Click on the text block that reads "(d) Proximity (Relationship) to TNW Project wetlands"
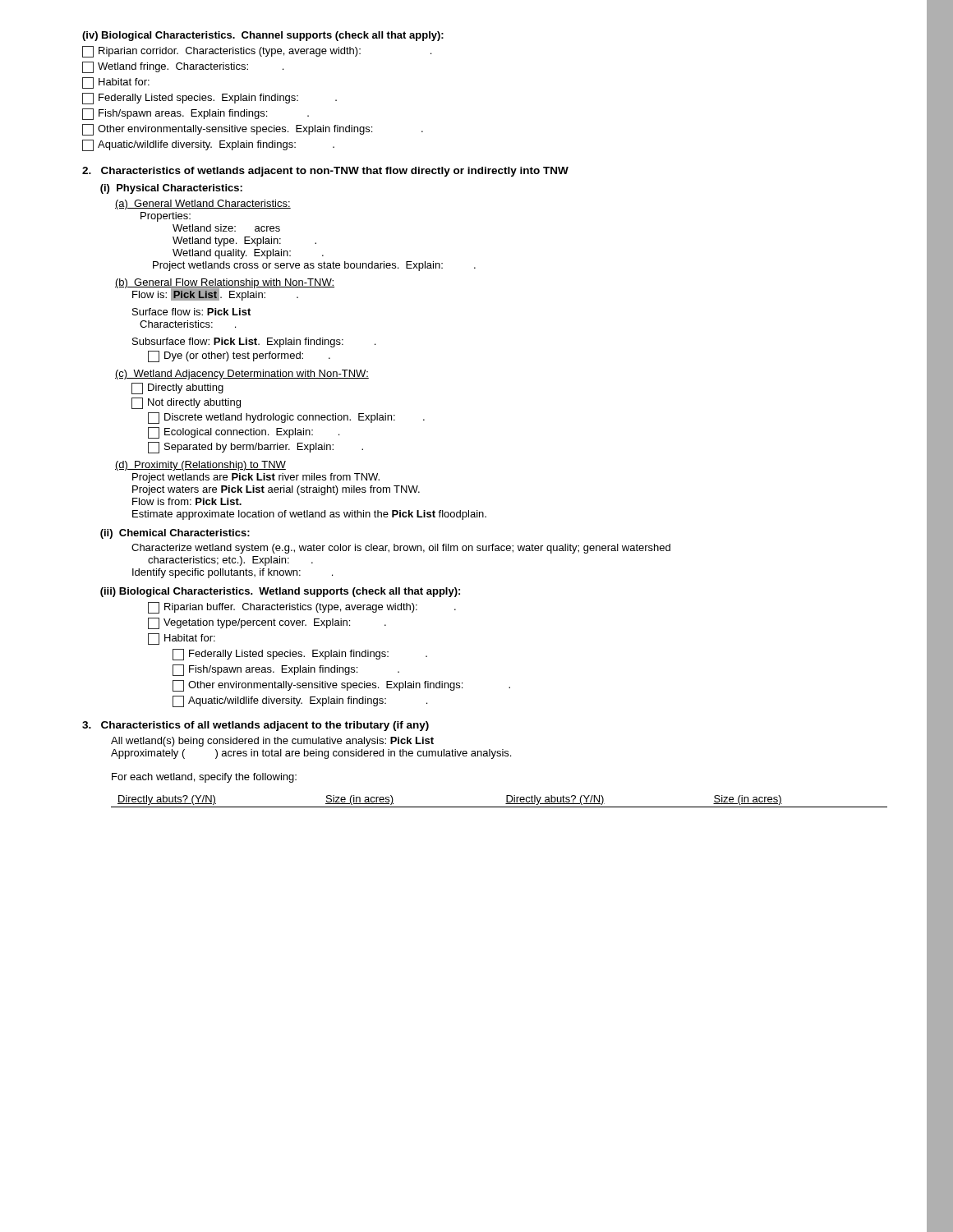 [301, 489]
